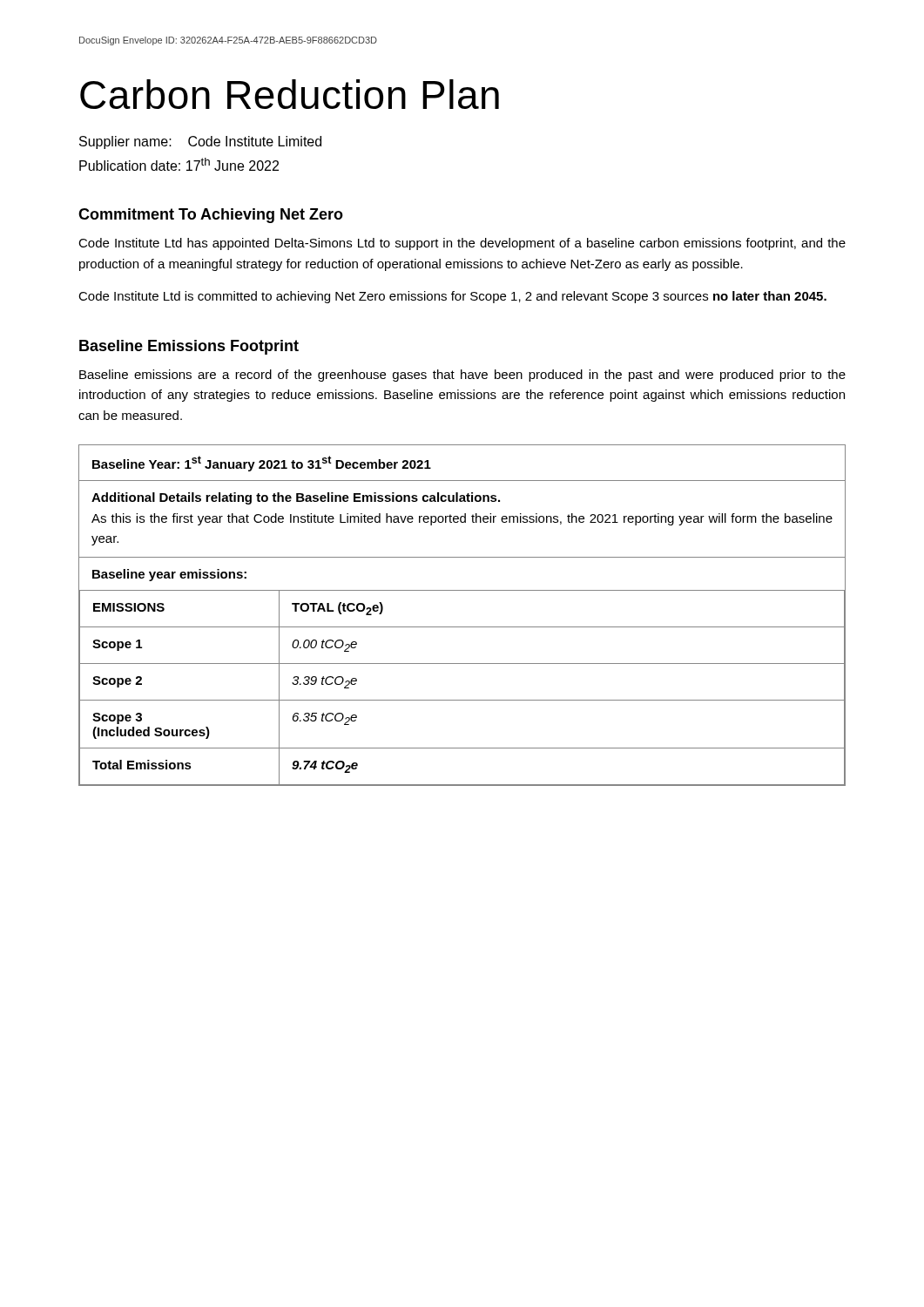Screen dimensions: 1307x924
Task: Locate the text that says "Publication date: 17th June 2022"
Action: pos(179,164)
